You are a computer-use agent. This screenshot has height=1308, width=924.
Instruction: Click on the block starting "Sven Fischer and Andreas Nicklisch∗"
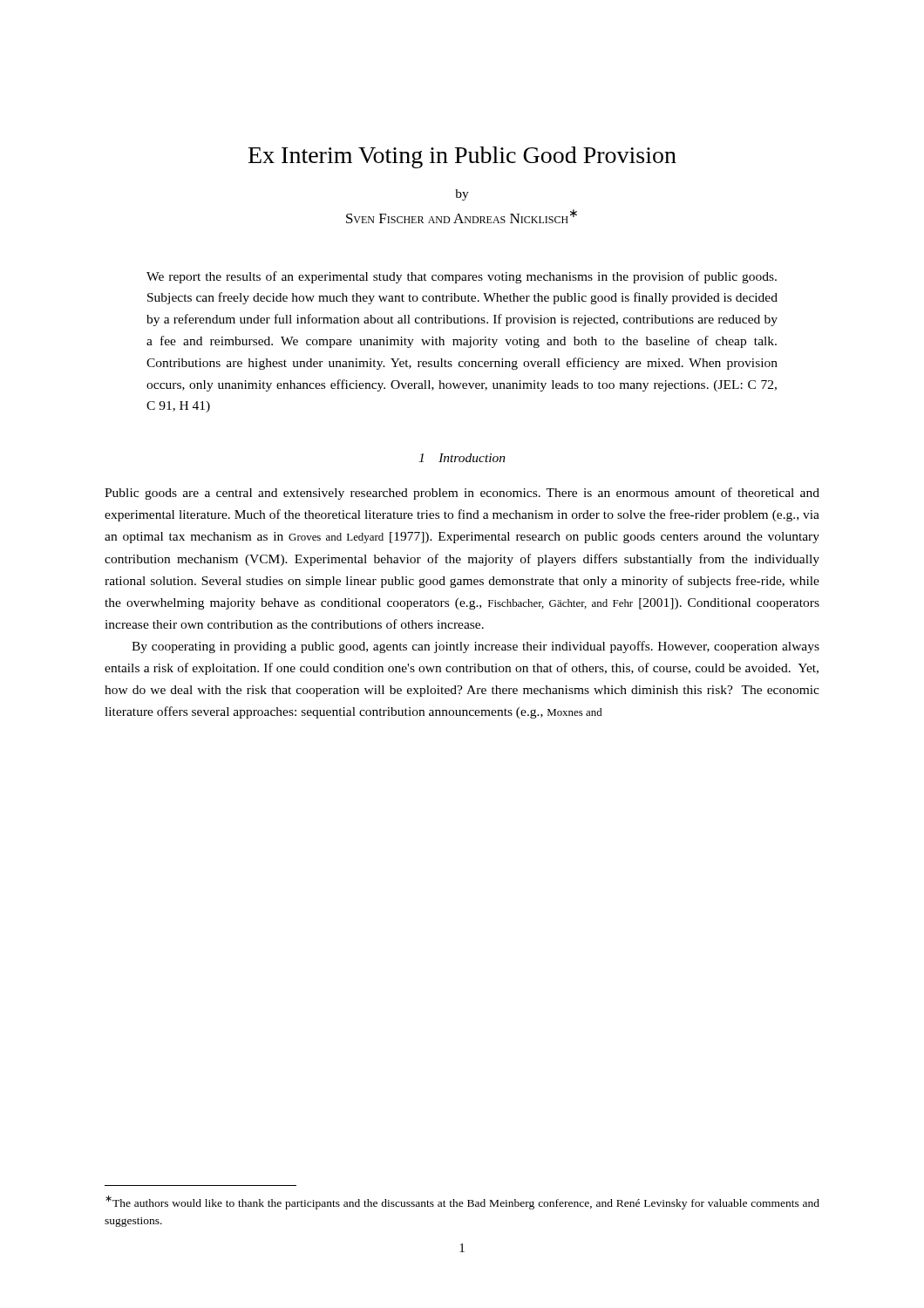[x=462, y=216]
